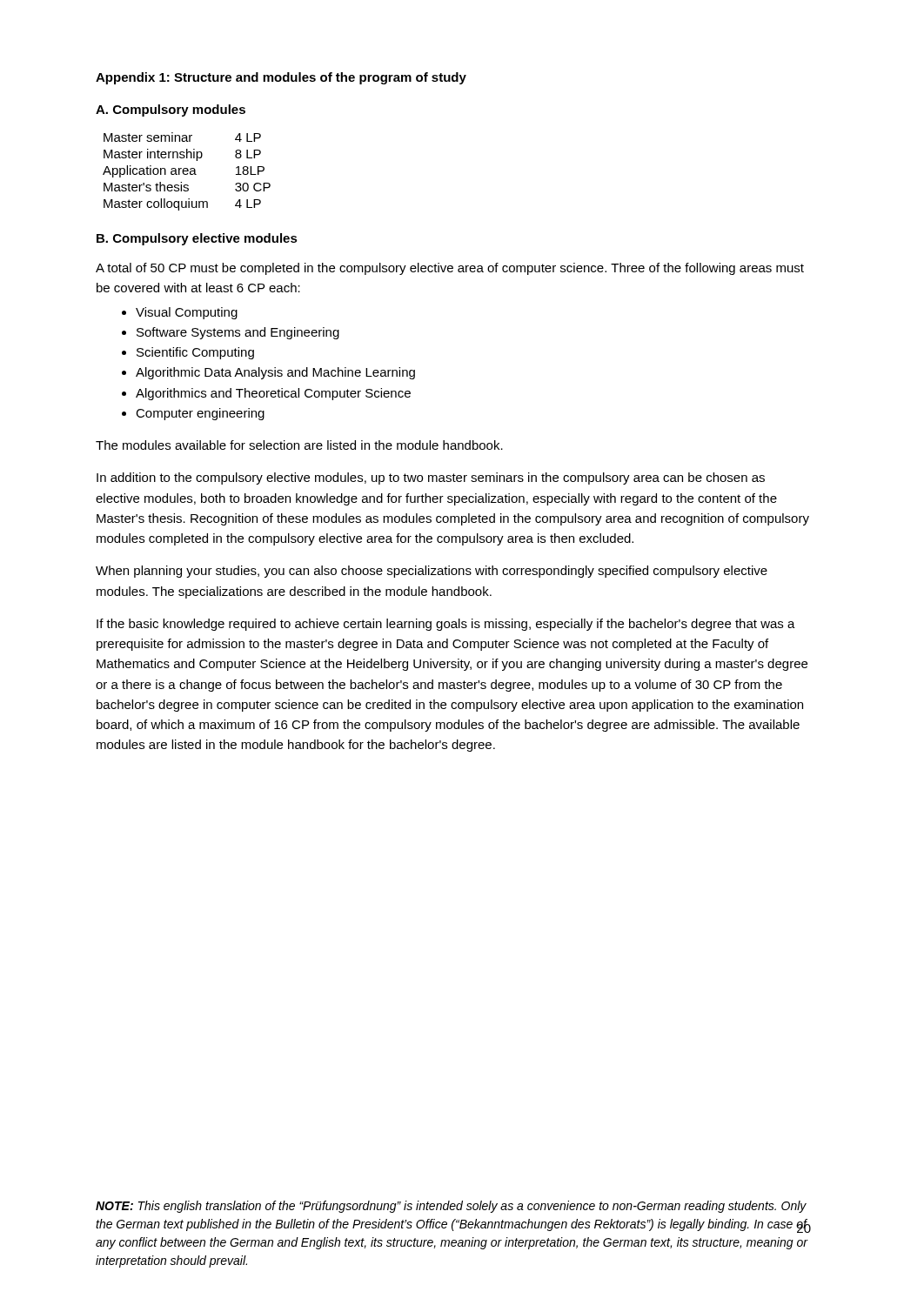The width and height of the screenshot is (924, 1305).
Task: Where is the passage that starts "NOTE: This english translation of"?
Action: [452, 1233]
